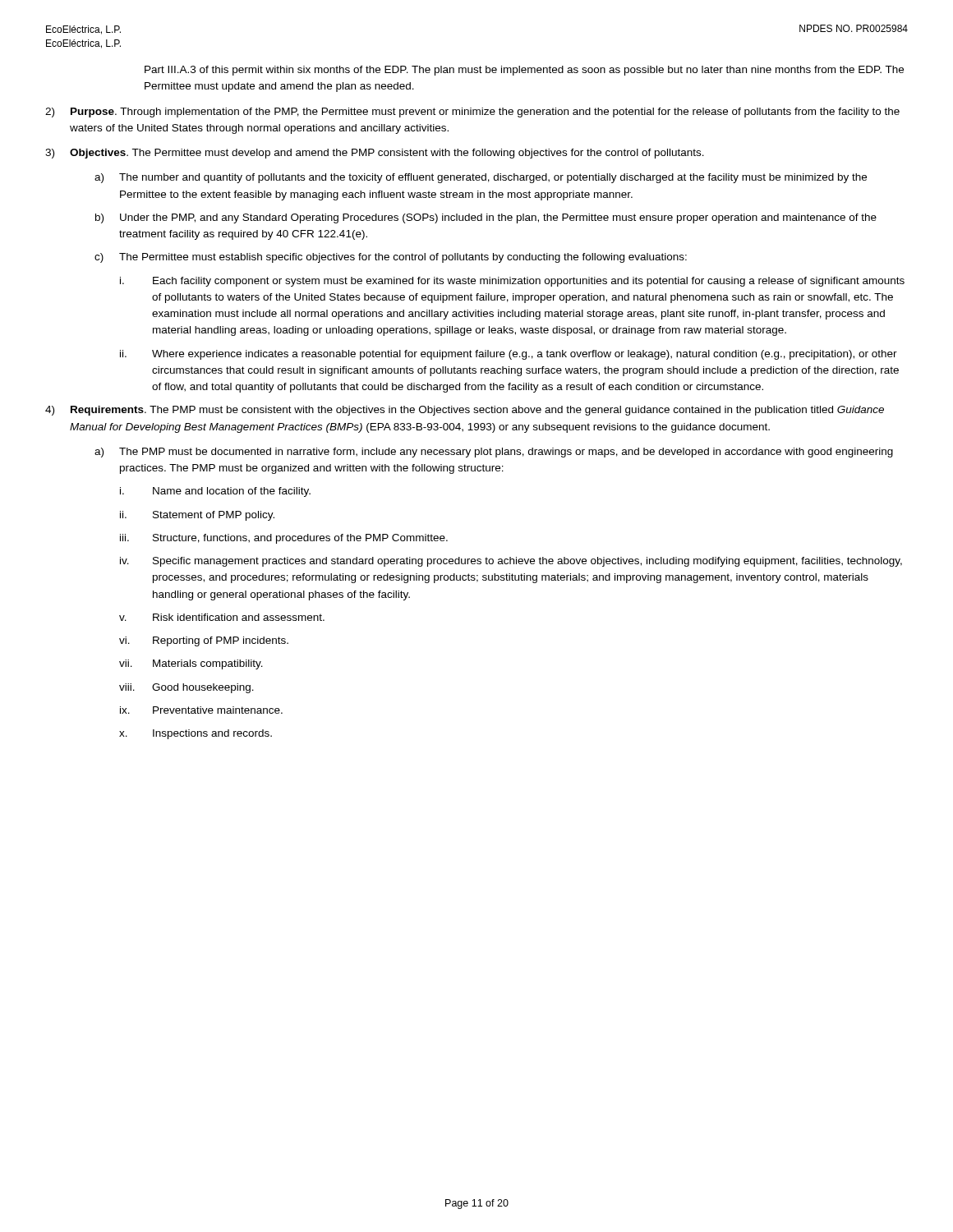Click on the passage starting "Part III.A.3 of this permit within six"

pos(524,78)
